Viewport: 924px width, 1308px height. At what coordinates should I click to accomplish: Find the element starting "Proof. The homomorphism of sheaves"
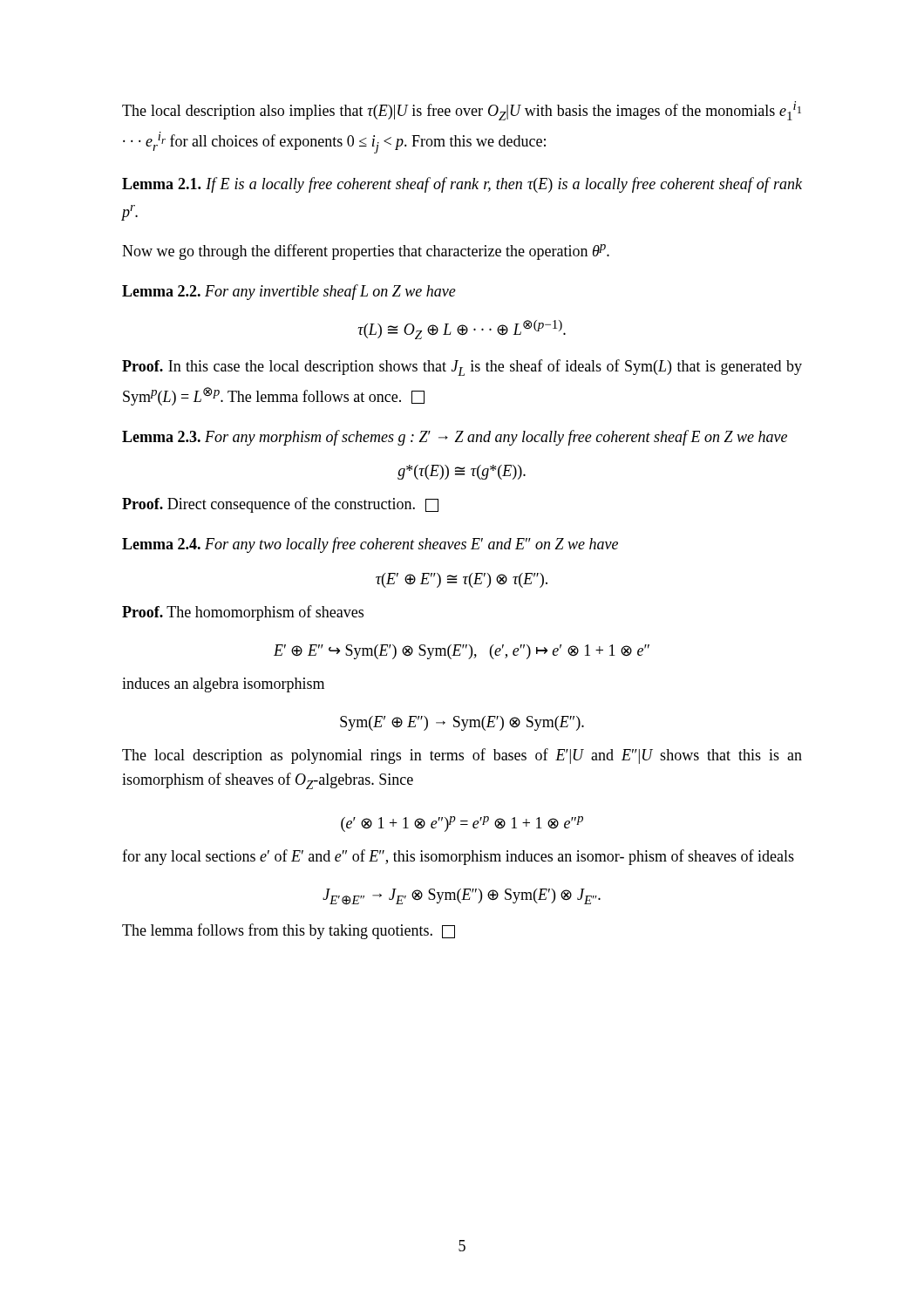point(243,612)
